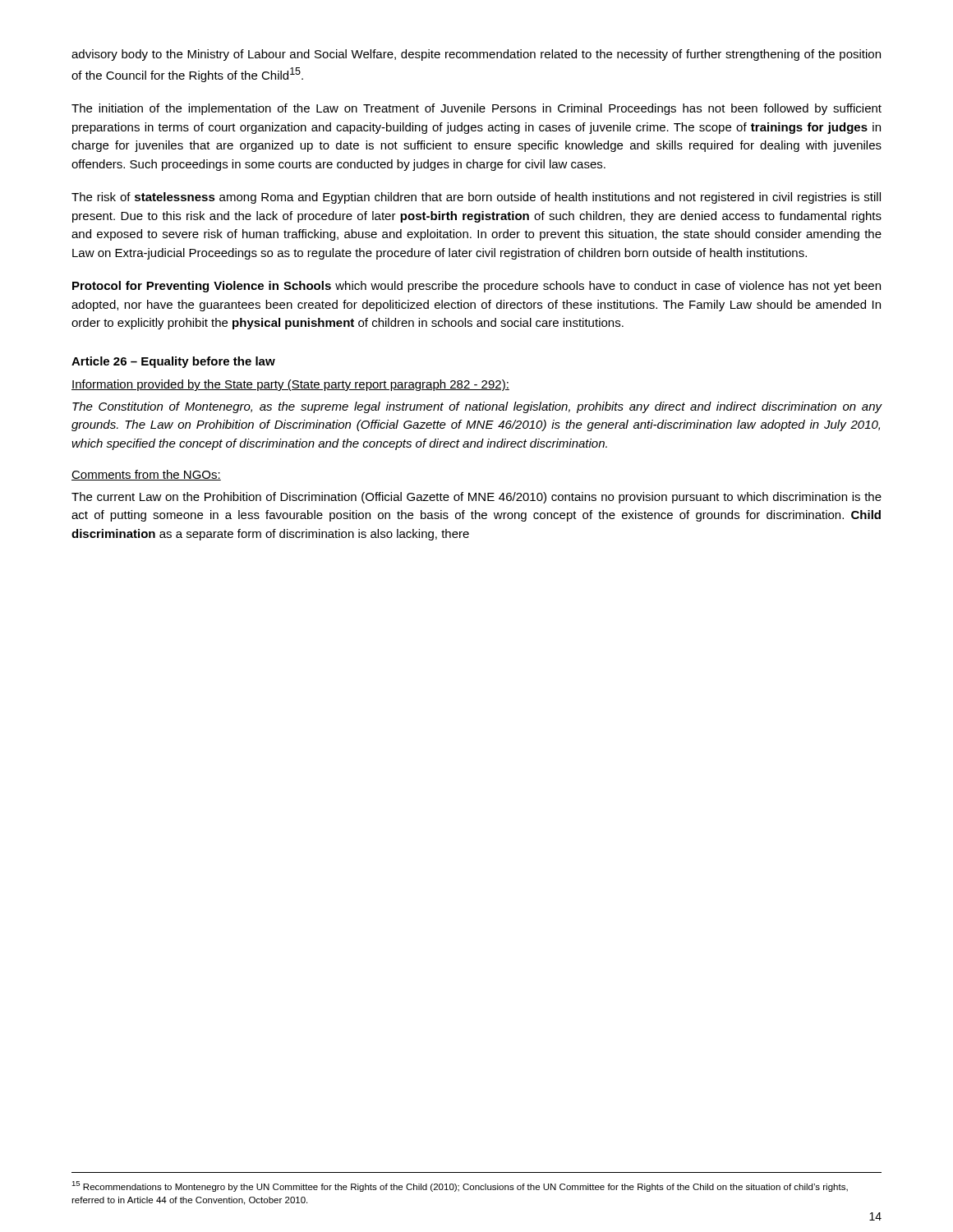Viewport: 953px width, 1232px height.
Task: Find the text block containing "advisory body to the Ministry of"
Action: click(476, 64)
